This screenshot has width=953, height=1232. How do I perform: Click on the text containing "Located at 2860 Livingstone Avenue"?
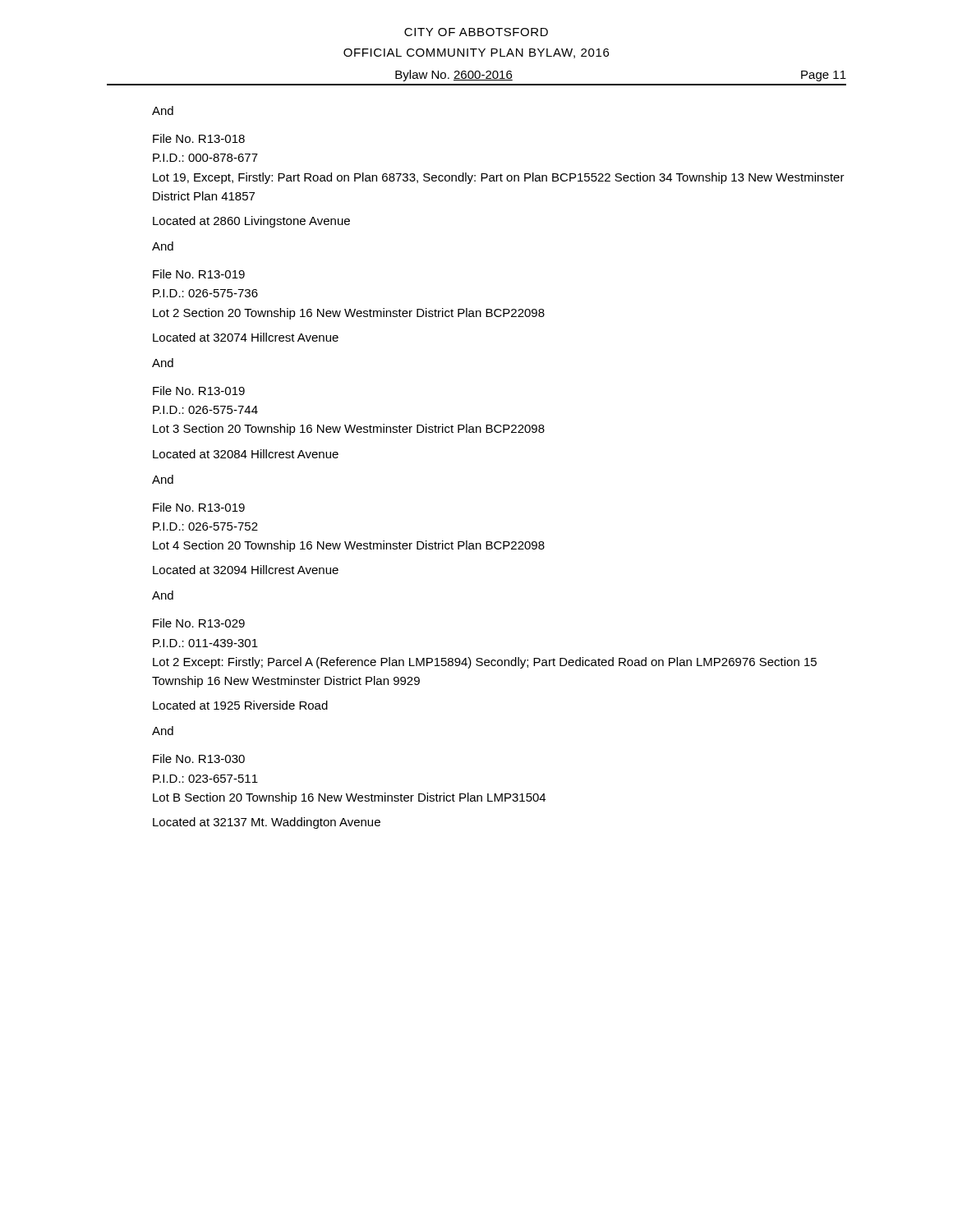[251, 221]
